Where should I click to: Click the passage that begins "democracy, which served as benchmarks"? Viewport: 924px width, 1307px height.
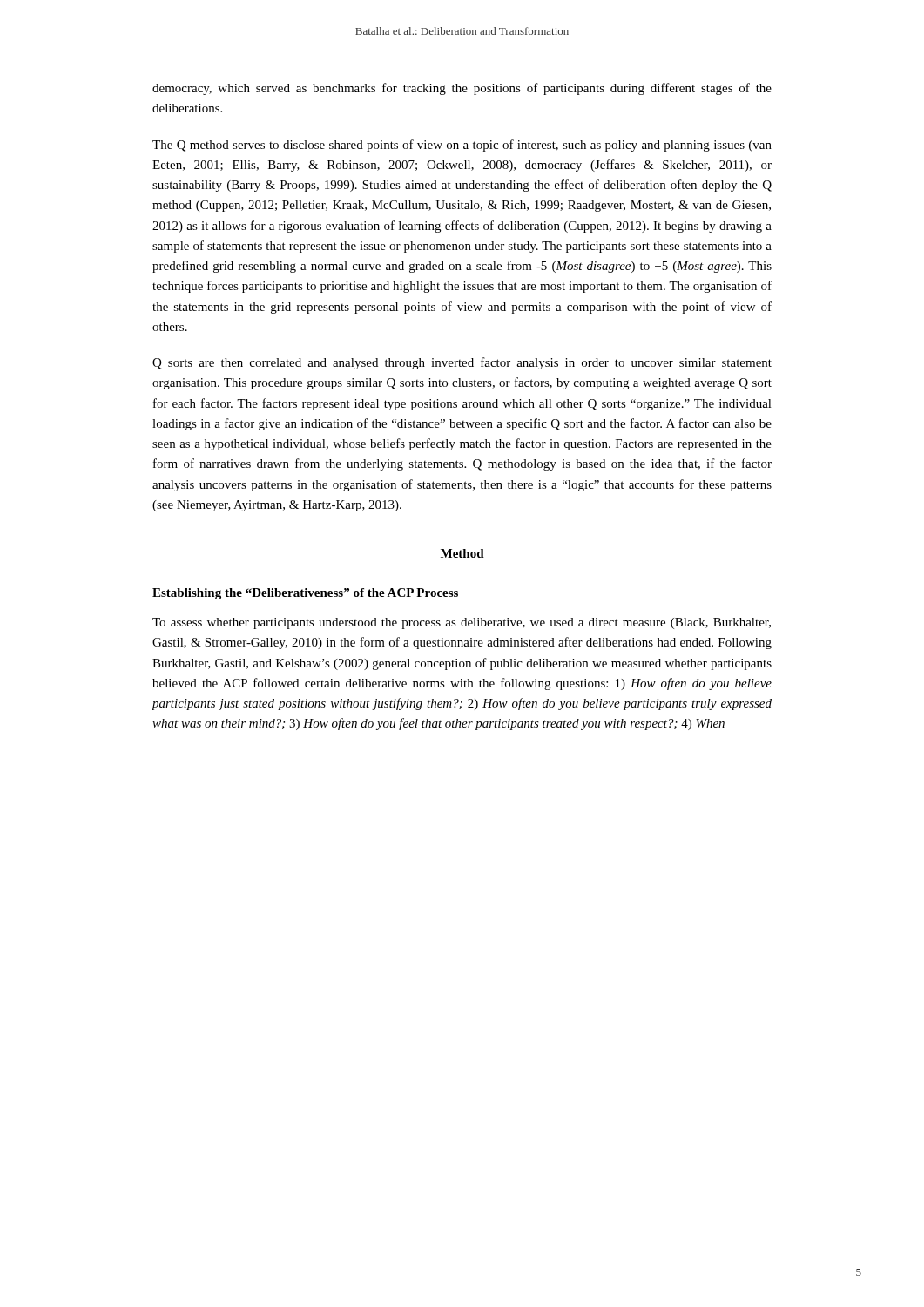(x=462, y=98)
